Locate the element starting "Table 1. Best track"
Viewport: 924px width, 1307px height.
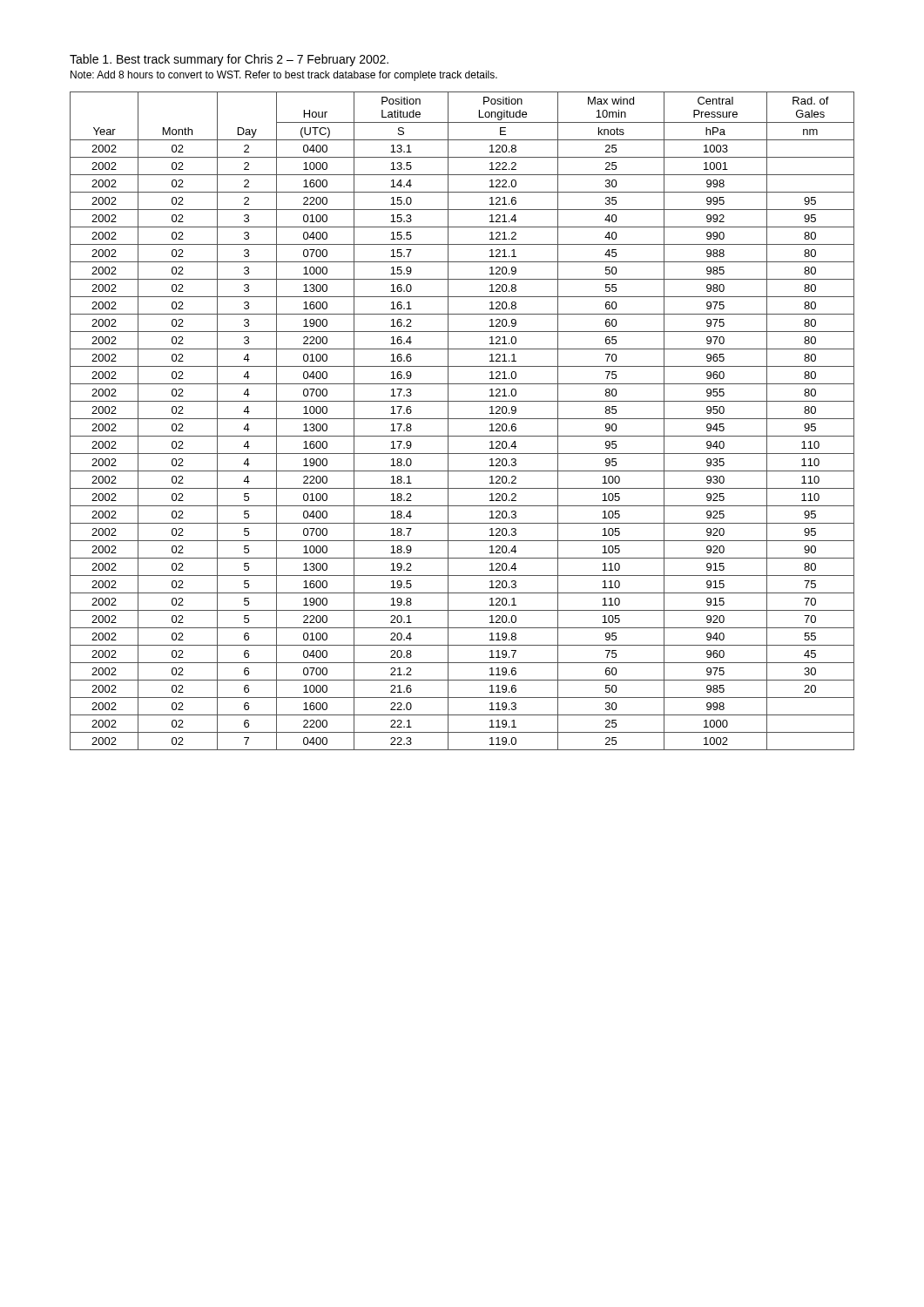pyautogui.click(x=230, y=59)
